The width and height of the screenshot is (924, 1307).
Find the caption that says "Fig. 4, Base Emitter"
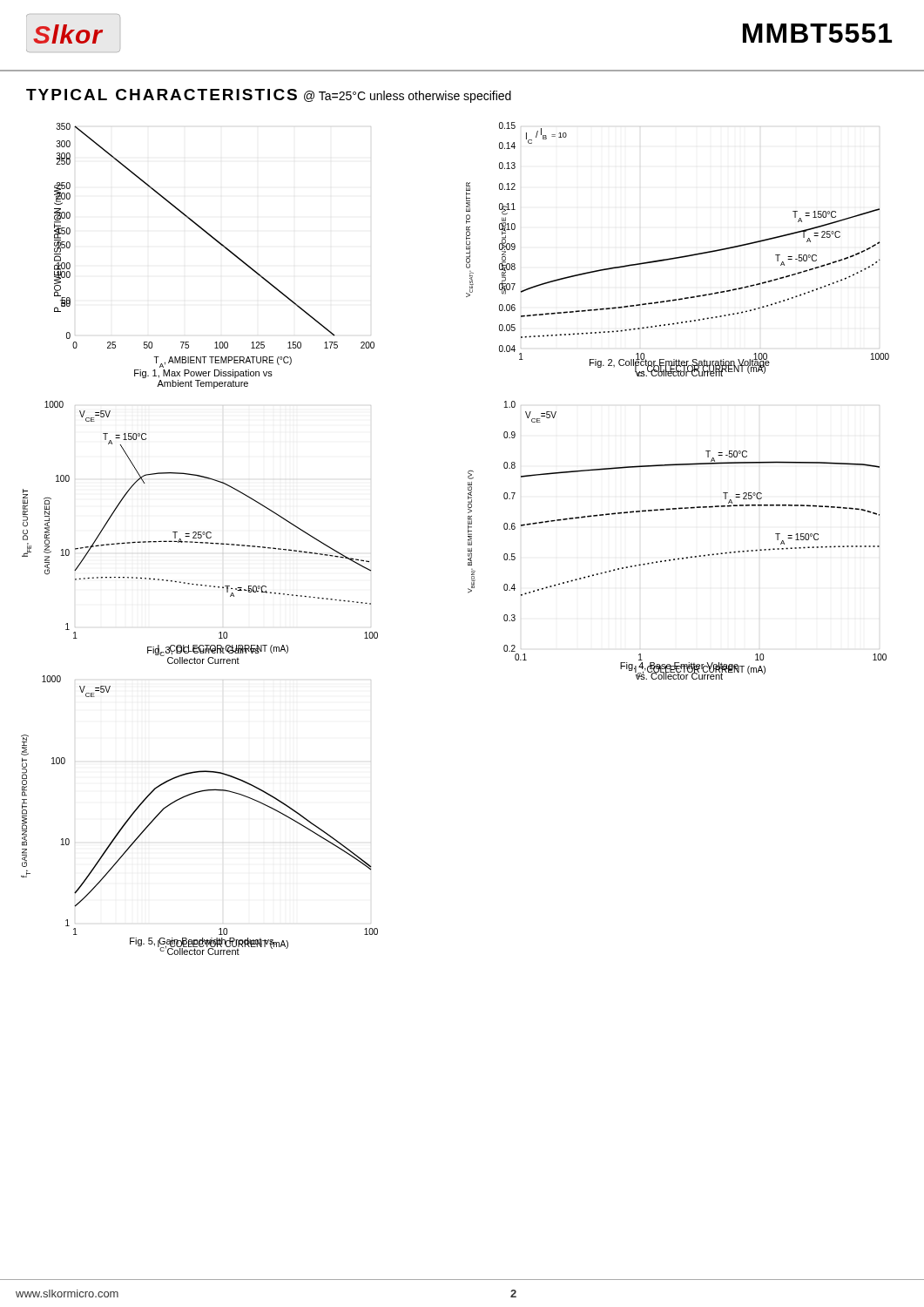pyautogui.click(x=679, y=671)
